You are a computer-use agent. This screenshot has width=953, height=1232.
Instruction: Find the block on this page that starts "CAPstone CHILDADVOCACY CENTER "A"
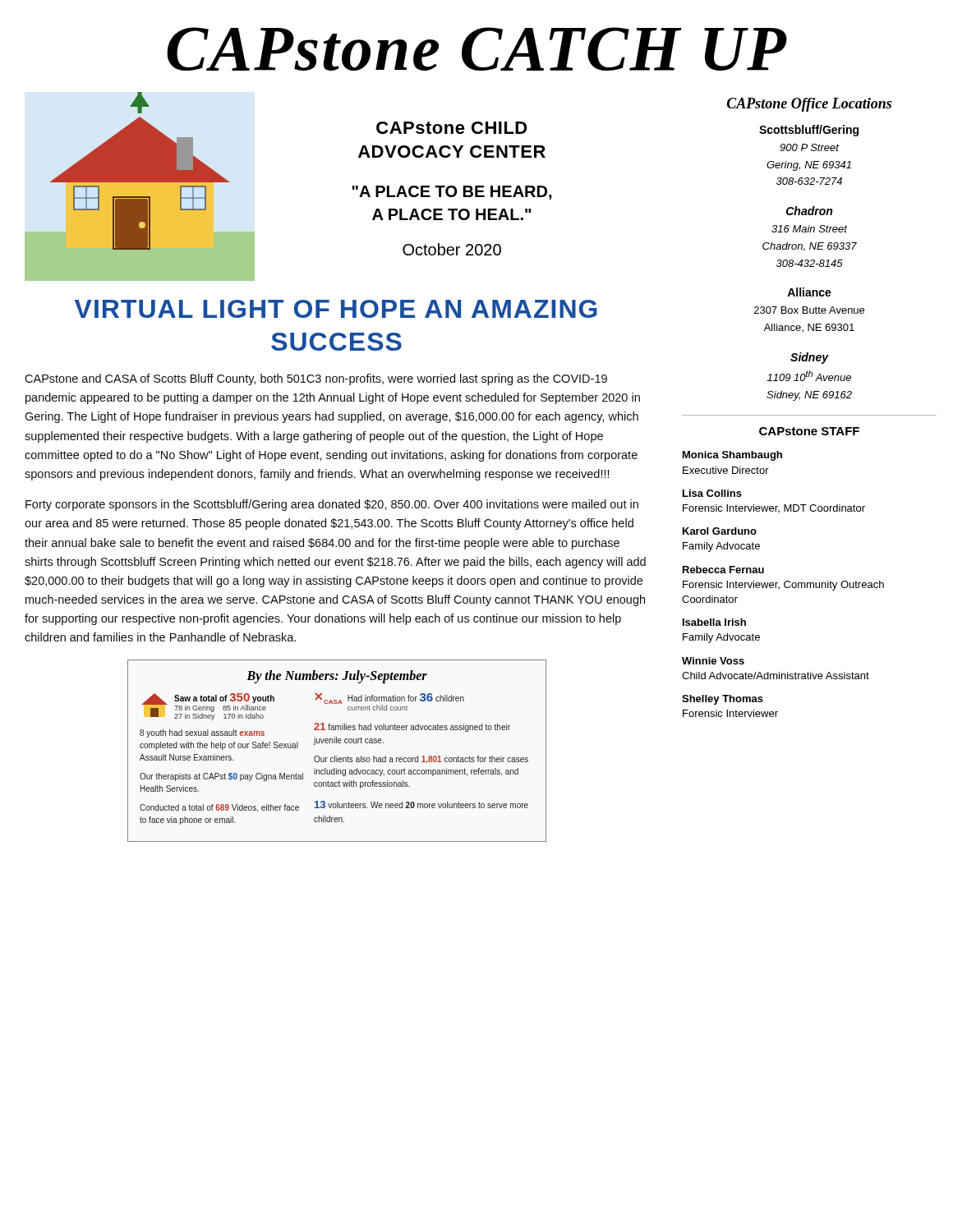click(452, 188)
